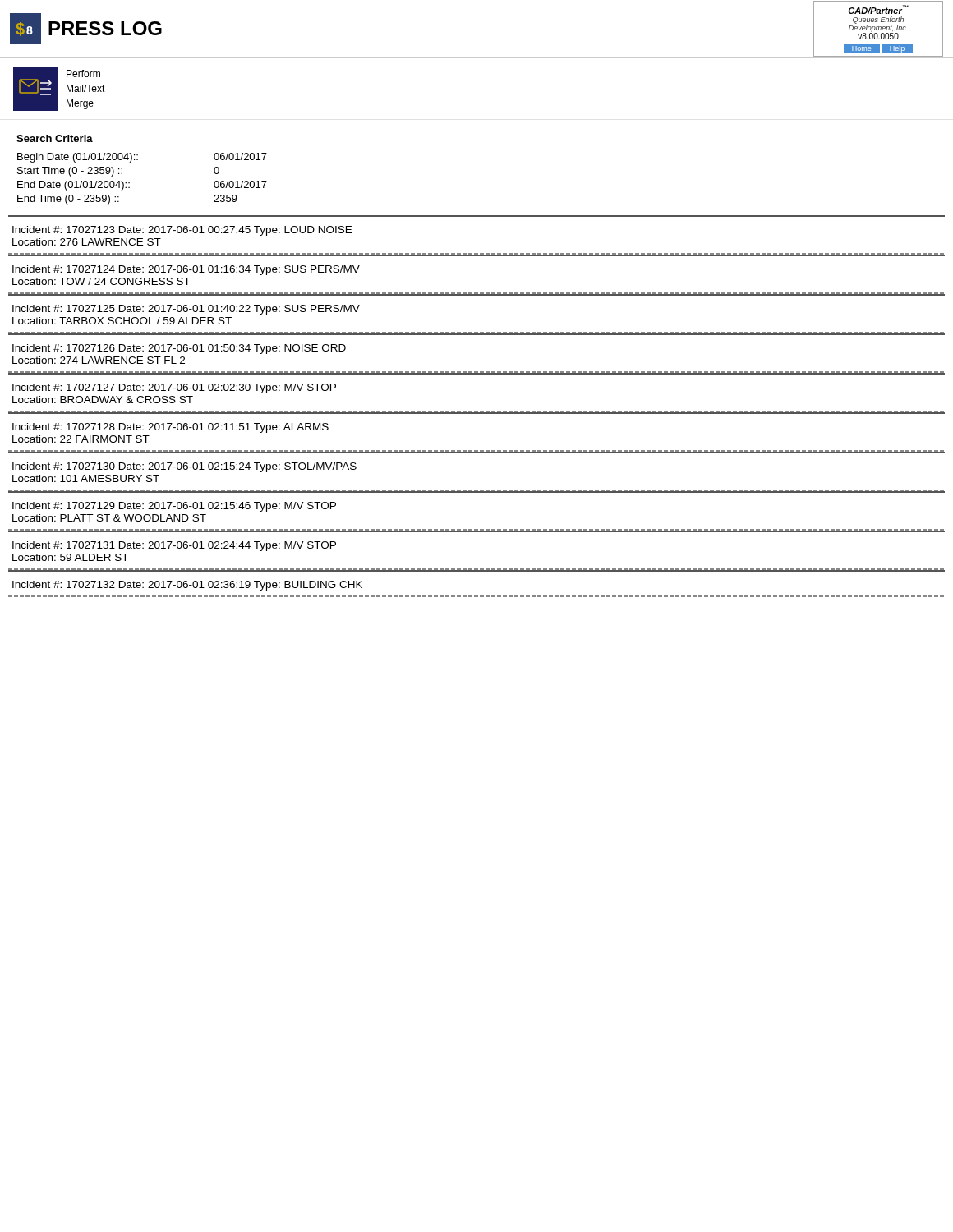Image resolution: width=953 pixels, height=1232 pixels.
Task: Click the passage that begins "Incident #: 17027131"
Action: coord(174,546)
